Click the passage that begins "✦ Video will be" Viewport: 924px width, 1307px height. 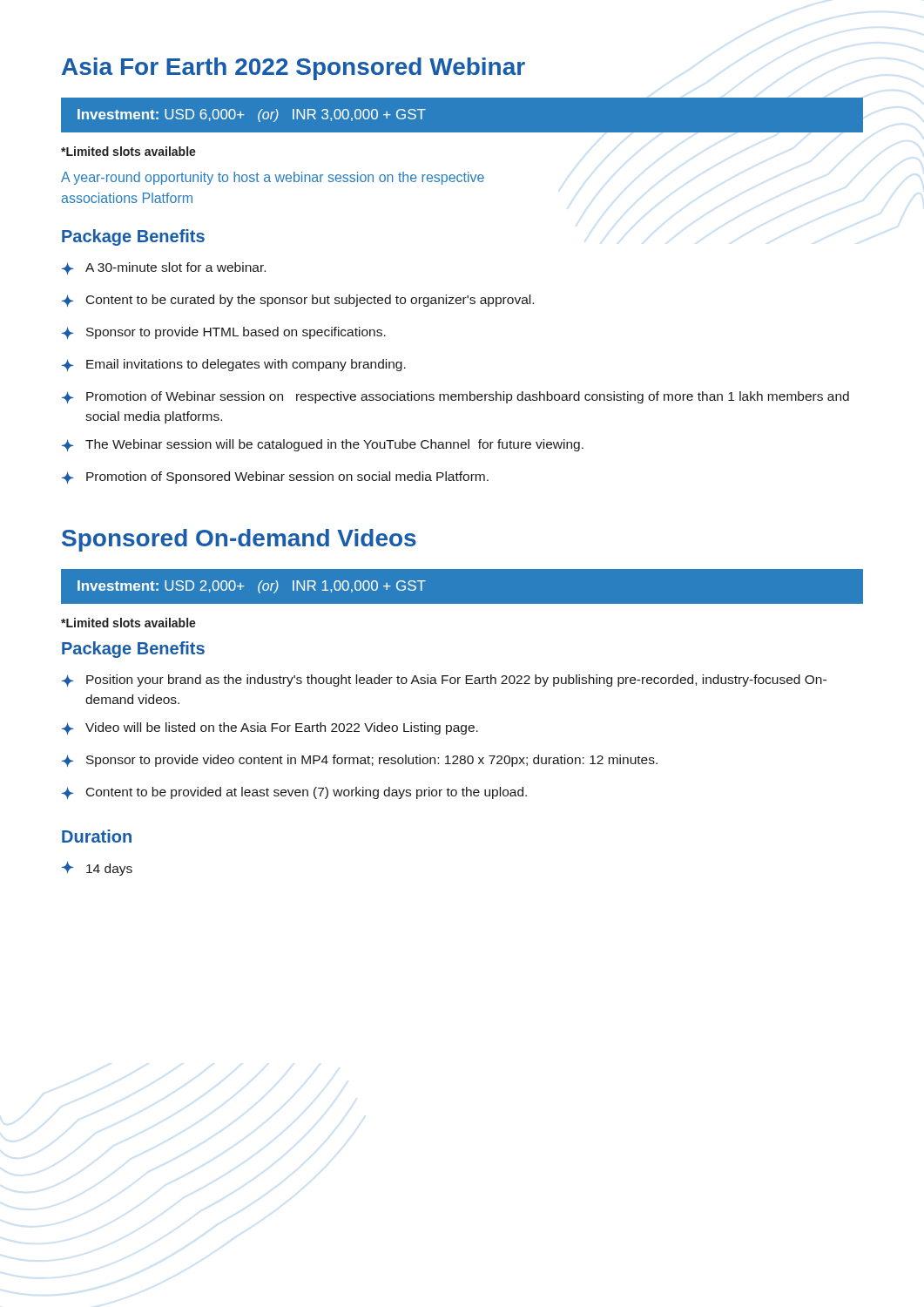click(270, 730)
